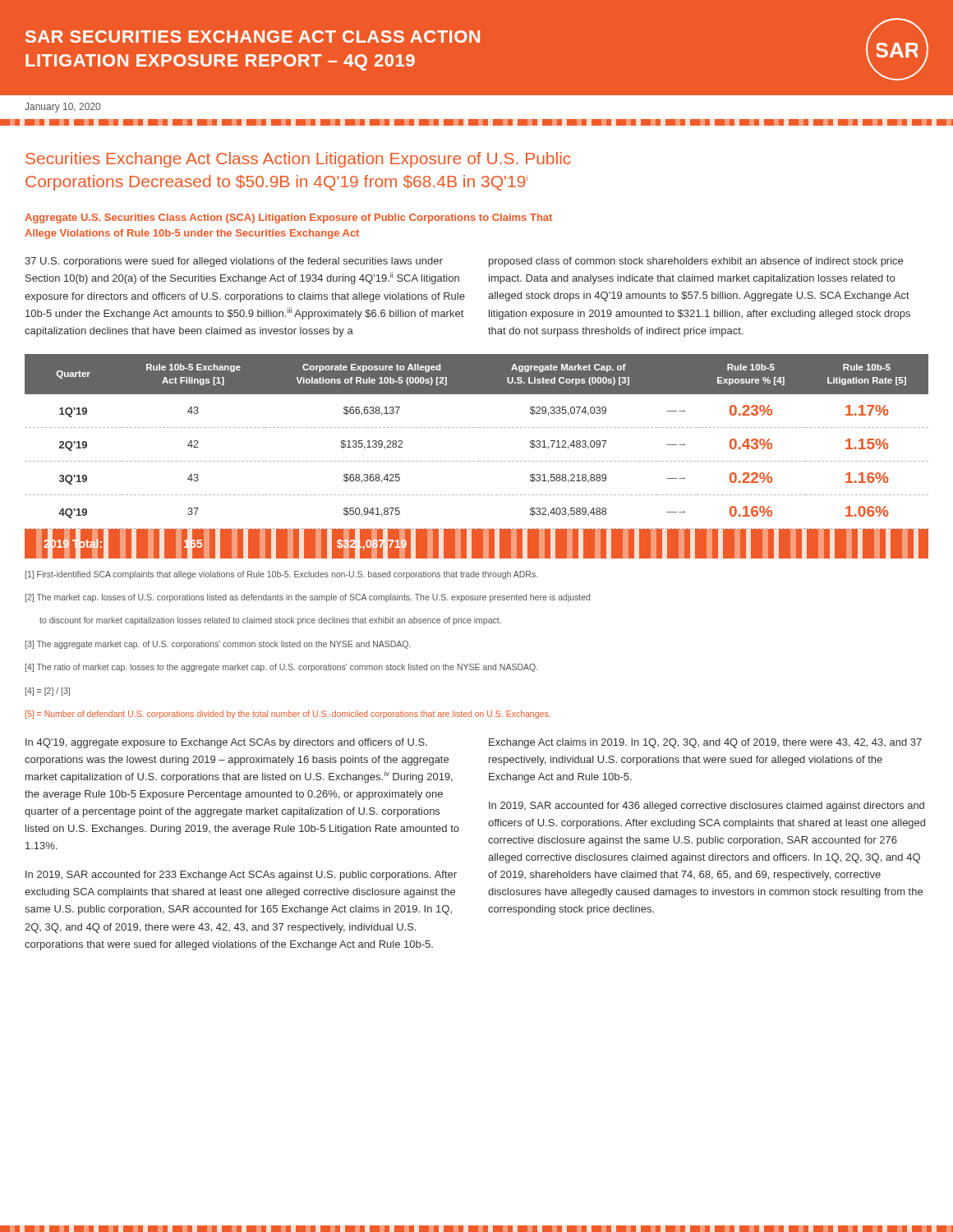Screen dimensions: 1232x953
Task: Point to the text starting "Aggregate U.S. Securities Class Action (SCA) Litigation Exposure"
Action: pos(289,225)
